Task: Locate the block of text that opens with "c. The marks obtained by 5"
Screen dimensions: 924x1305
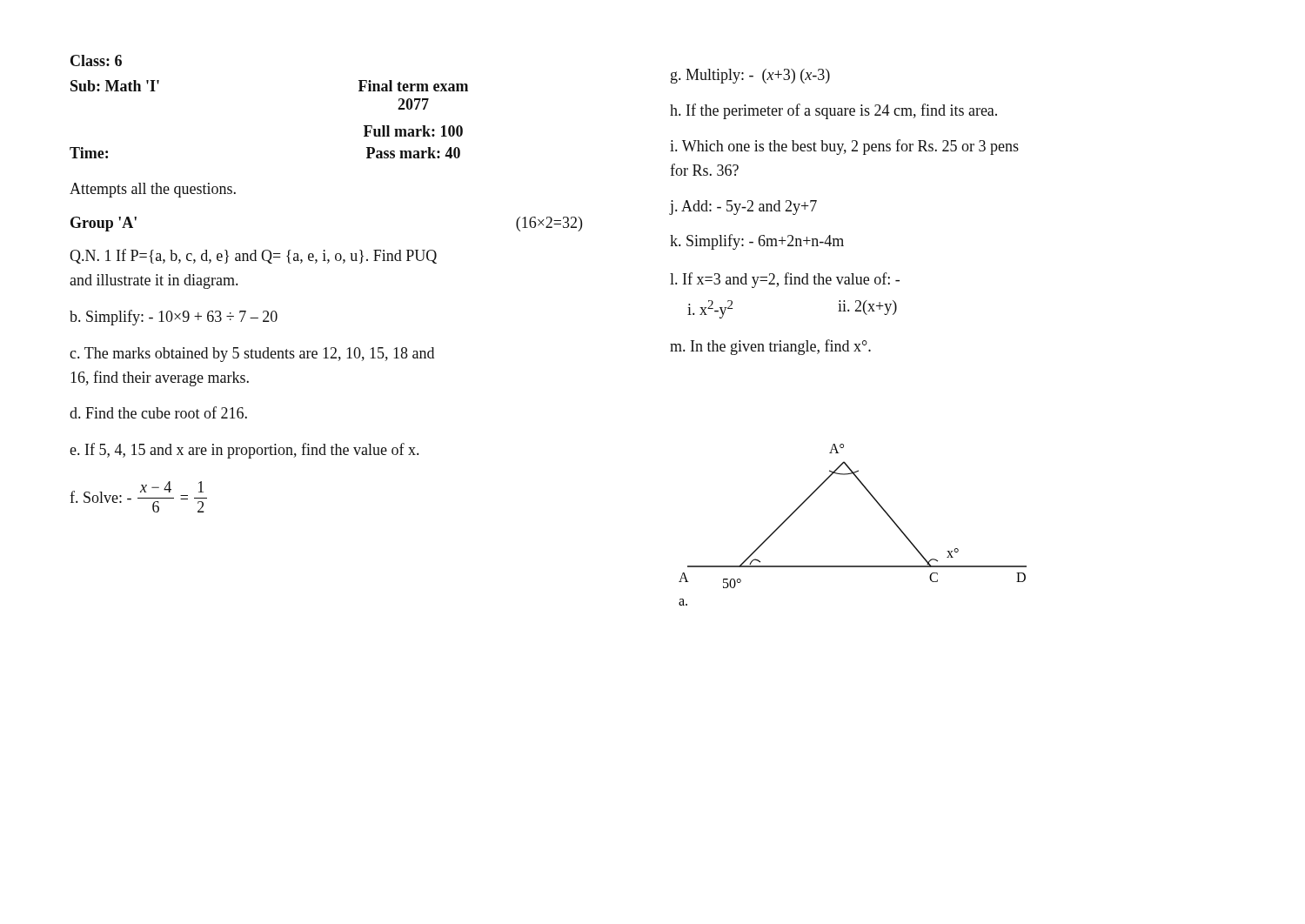Action: [x=252, y=365]
